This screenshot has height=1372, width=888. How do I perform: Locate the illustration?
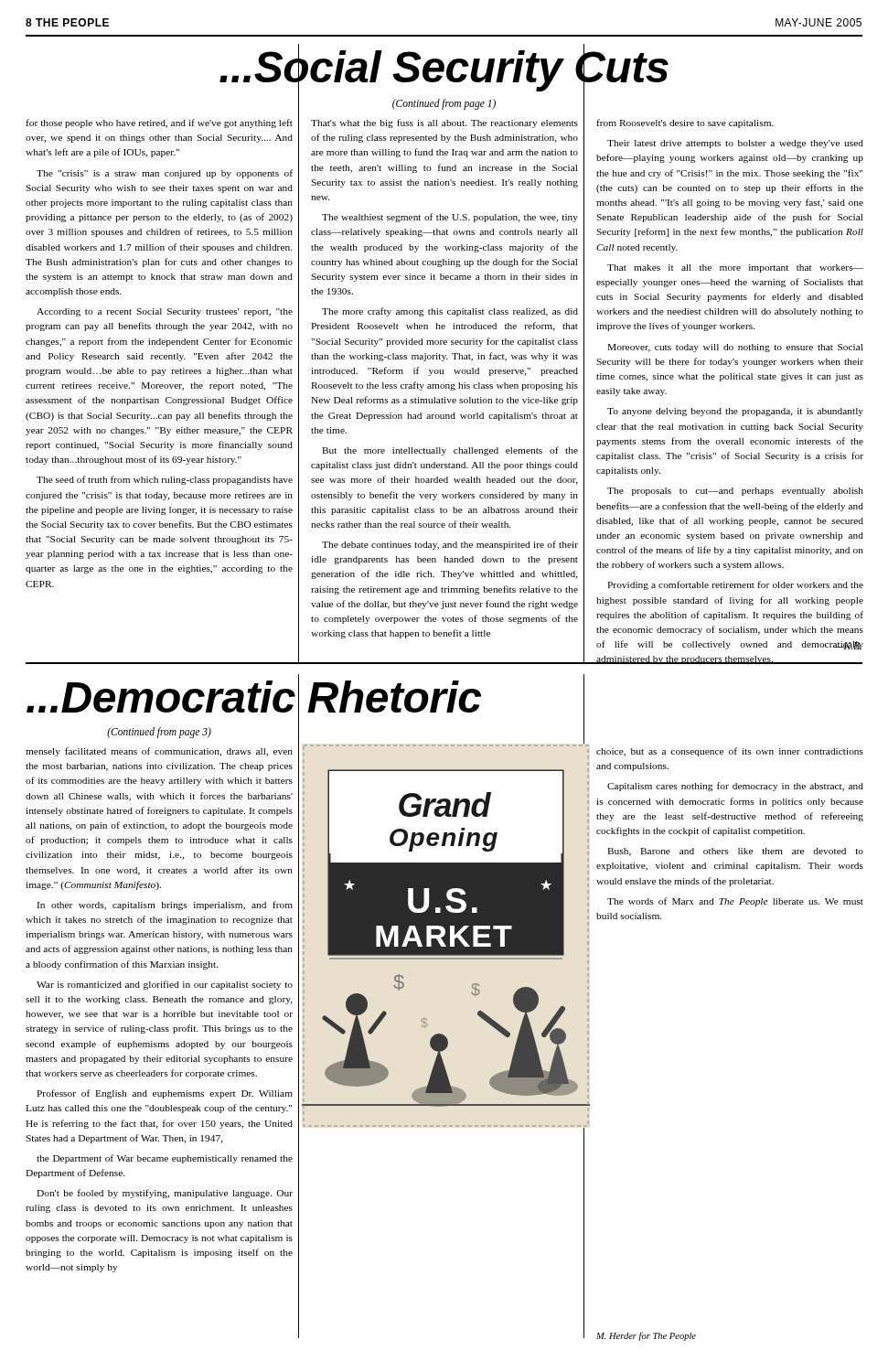point(446,936)
